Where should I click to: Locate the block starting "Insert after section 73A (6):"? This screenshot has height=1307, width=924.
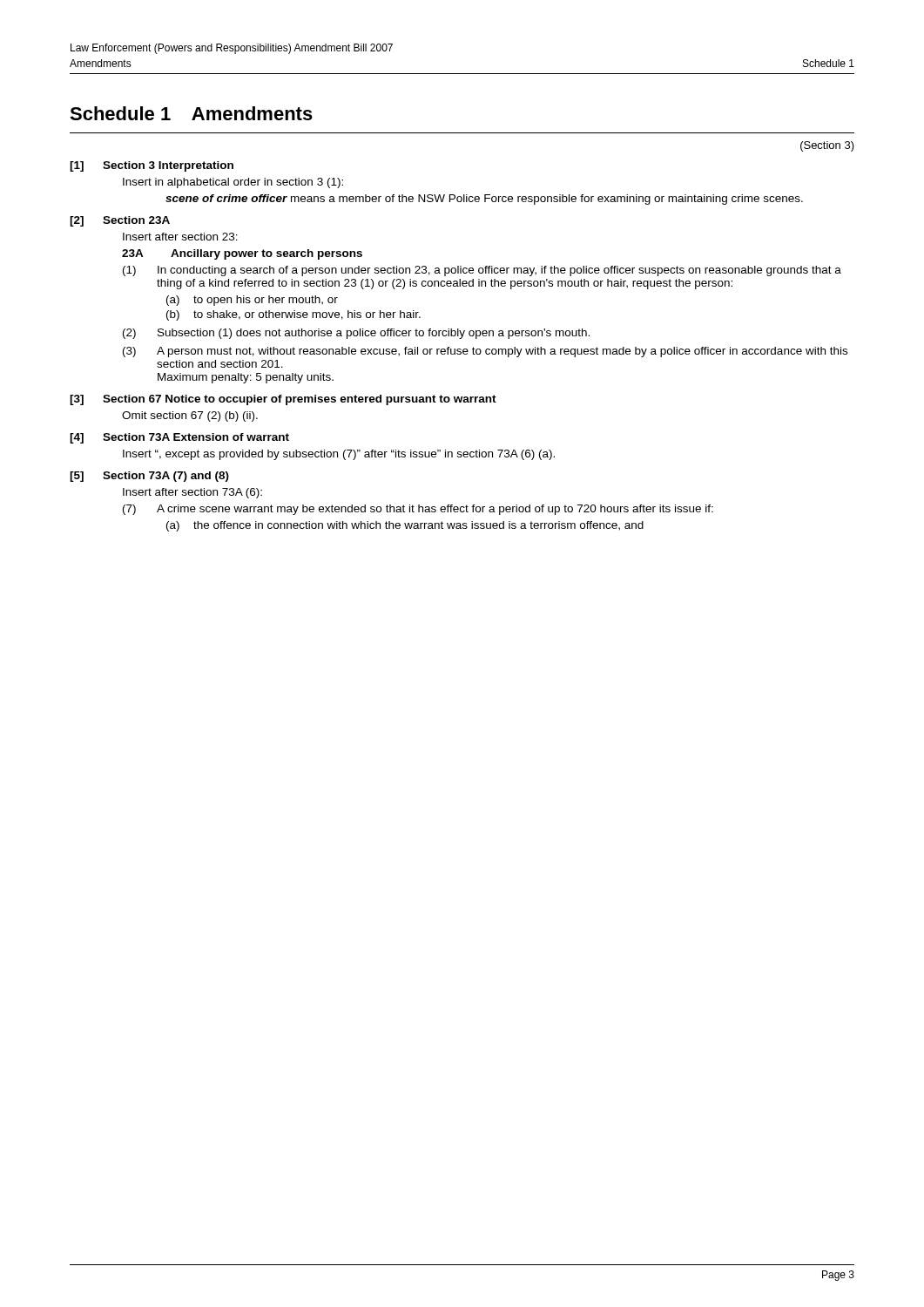tap(192, 493)
